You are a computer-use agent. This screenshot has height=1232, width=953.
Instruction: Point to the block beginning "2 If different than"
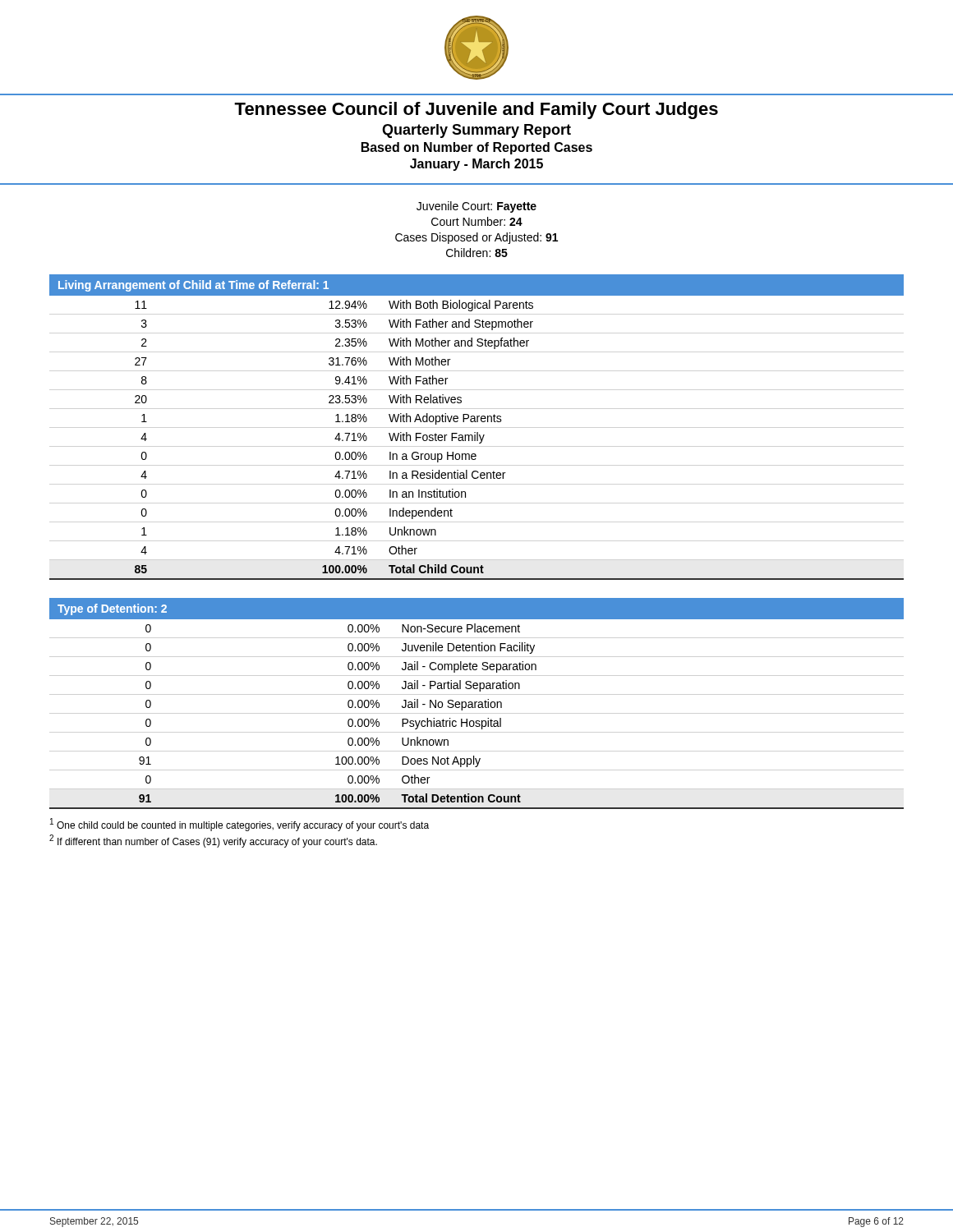[214, 841]
